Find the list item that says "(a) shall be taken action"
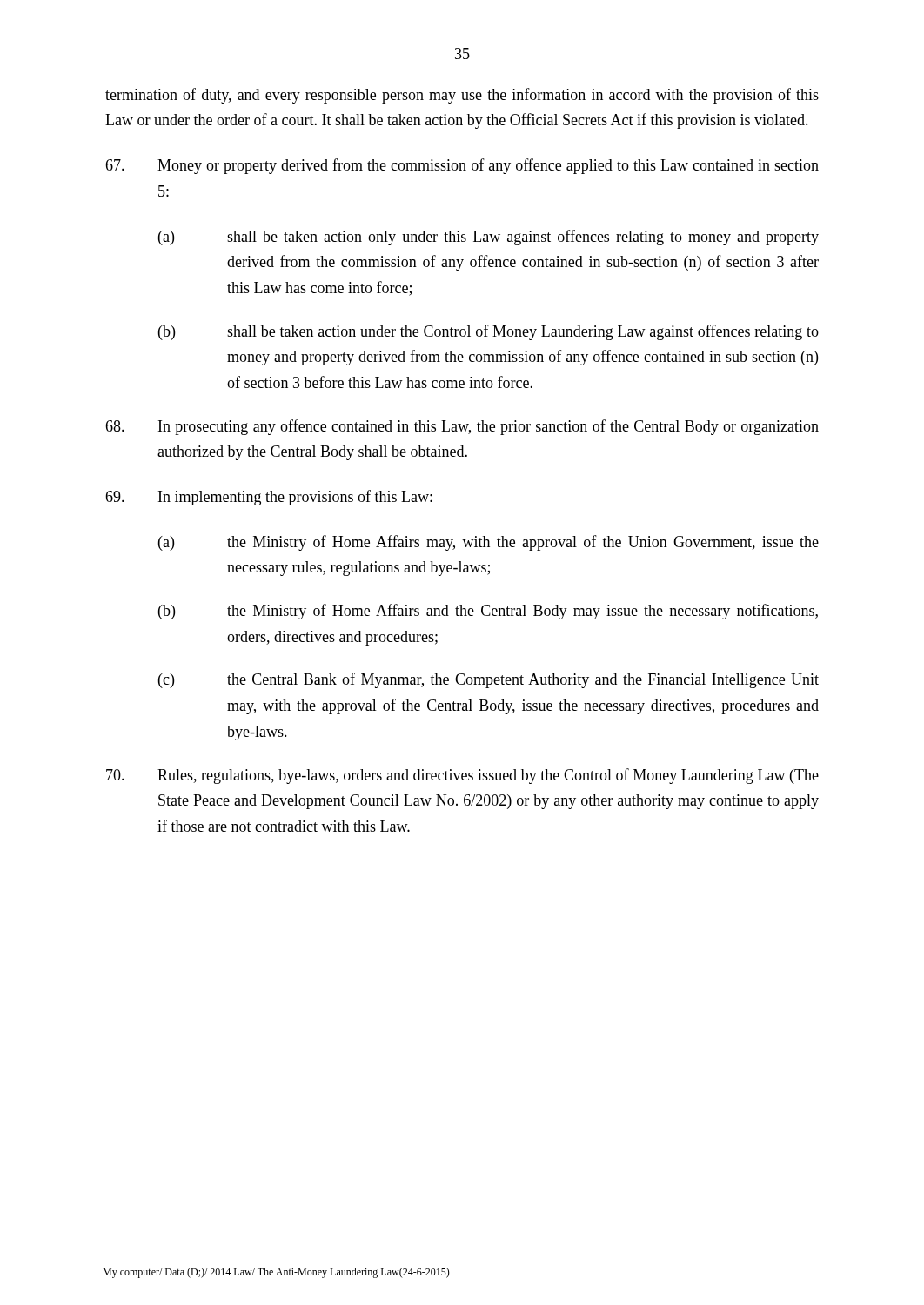The width and height of the screenshot is (924, 1305). 488,263
